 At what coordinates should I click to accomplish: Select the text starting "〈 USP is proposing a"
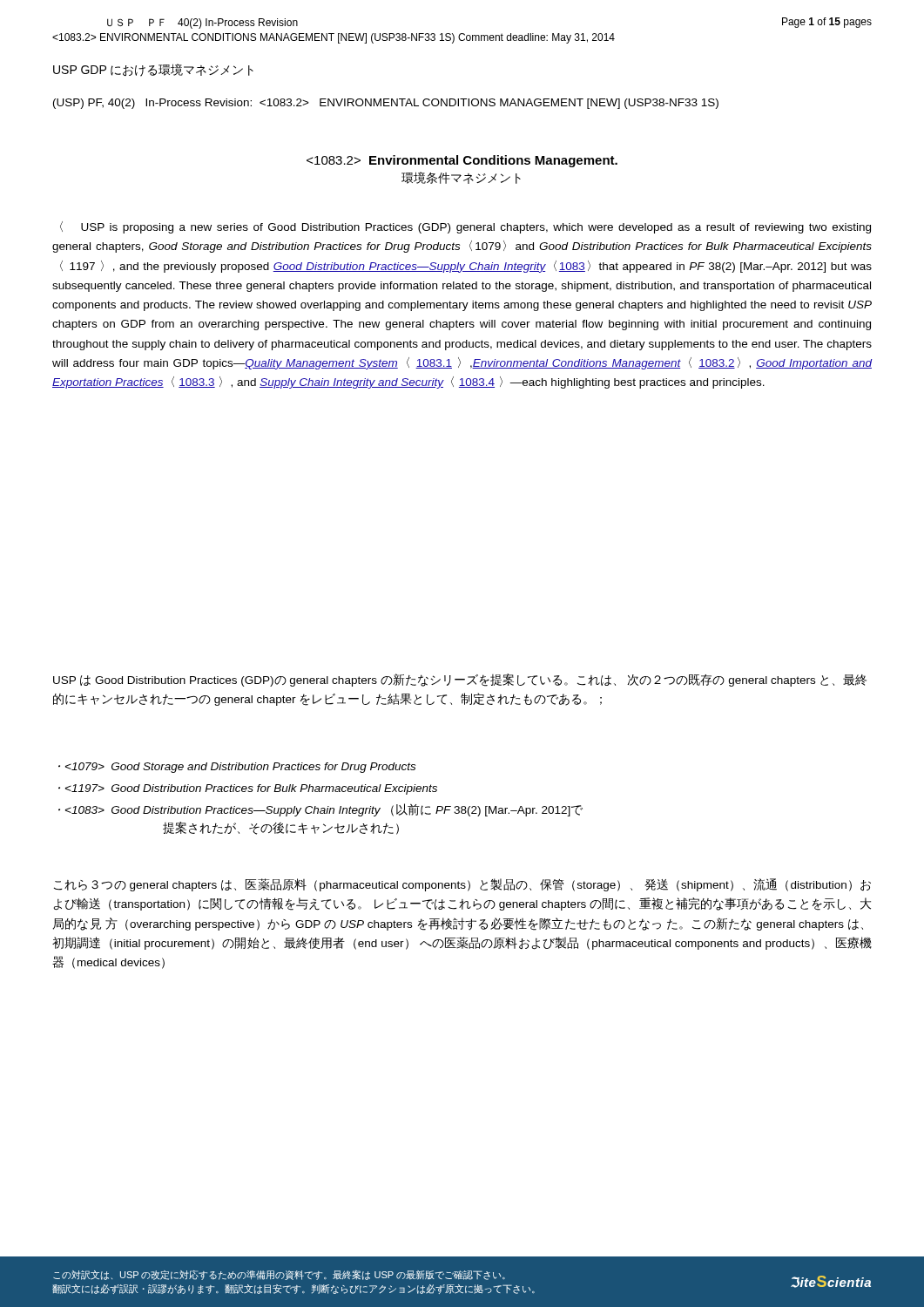(462, 305)
